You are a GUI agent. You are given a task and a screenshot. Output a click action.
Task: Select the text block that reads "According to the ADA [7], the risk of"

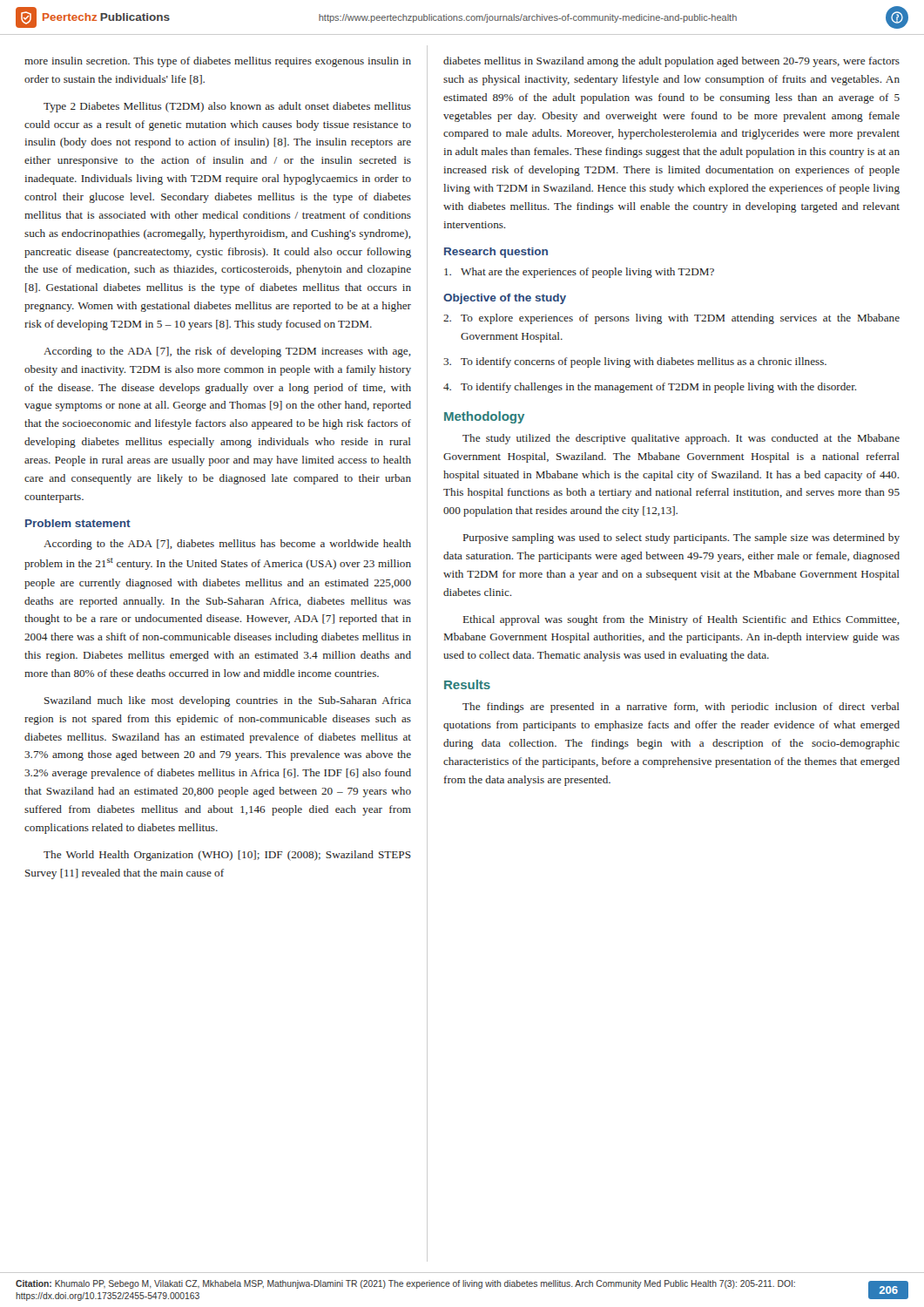(x=218, y=423)
